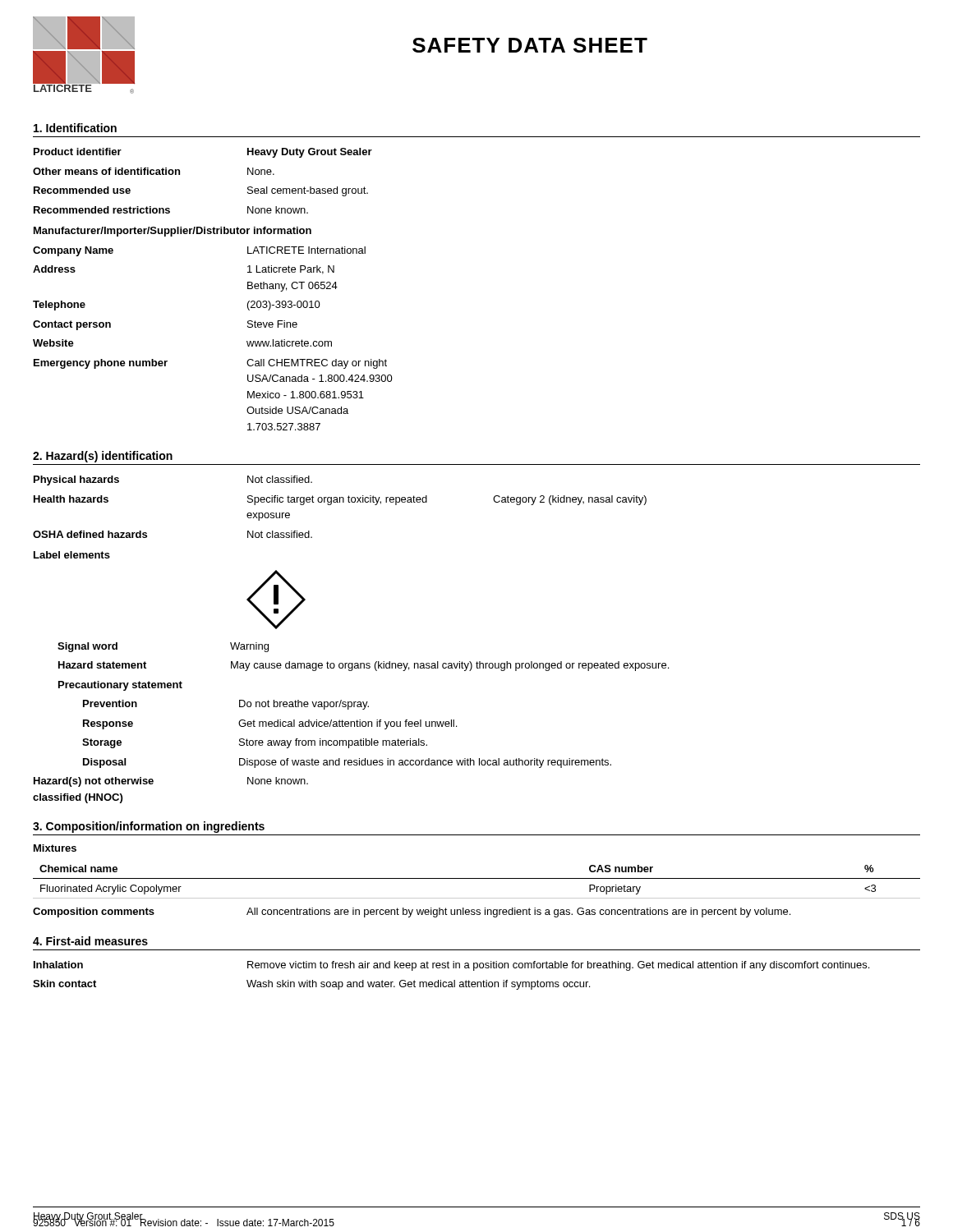This screenshot has height=1232, width=953.
Task: Locate the text block starting "Skin contact Wash skin with"
Action: click(476, 984)
